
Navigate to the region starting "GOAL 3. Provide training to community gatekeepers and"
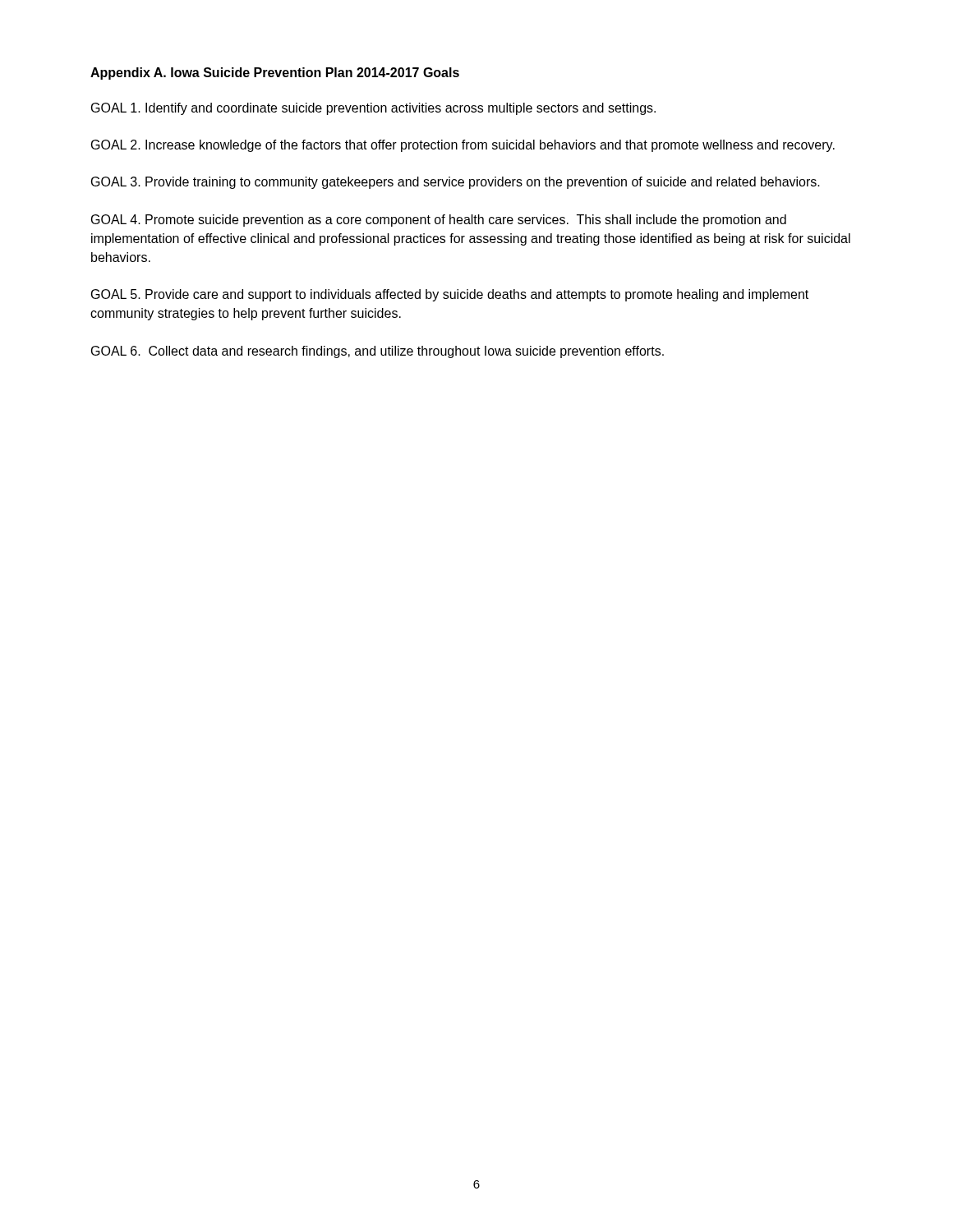click(x=455, y=182)
